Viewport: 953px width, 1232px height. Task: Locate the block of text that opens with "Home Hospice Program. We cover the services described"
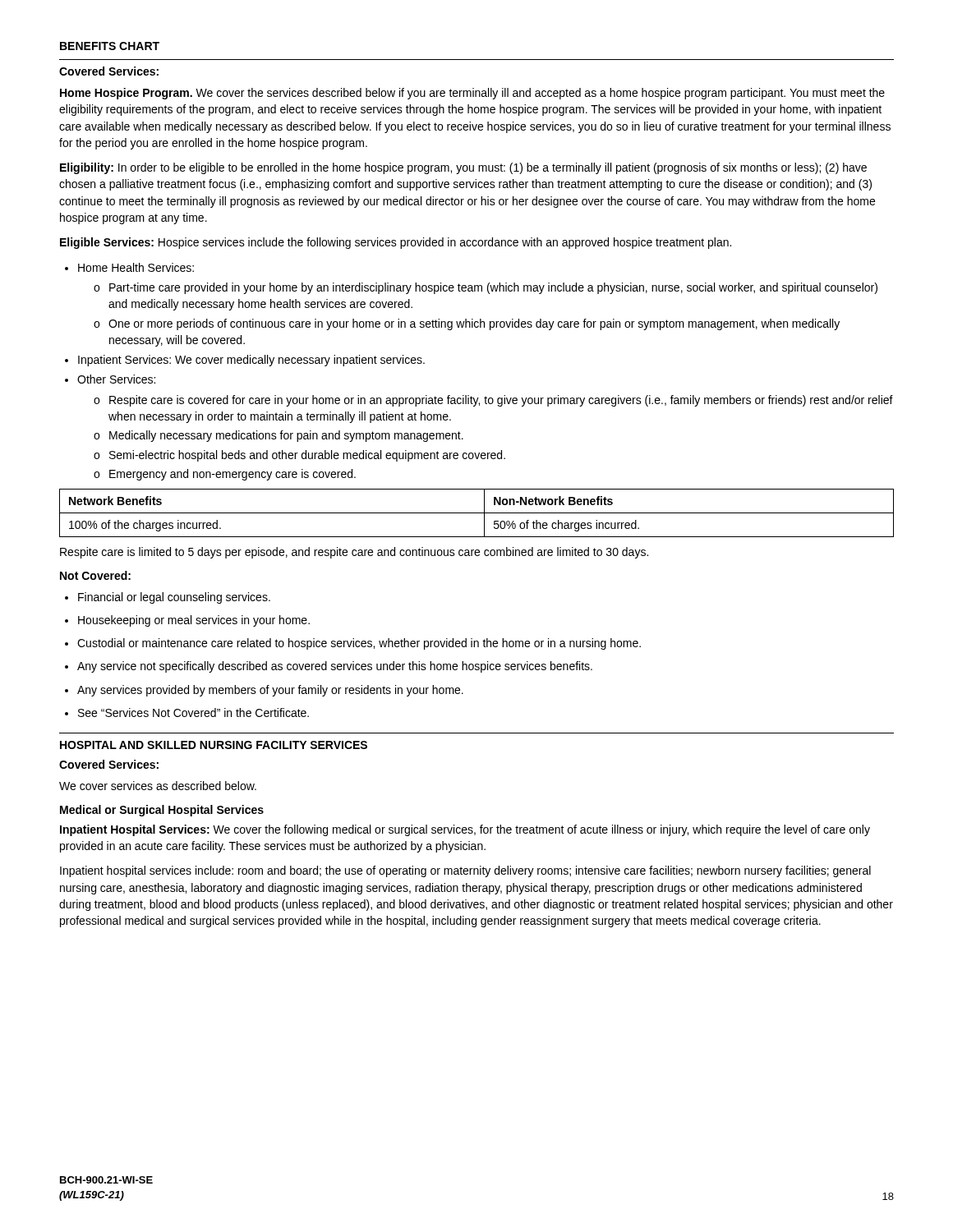(x=476, y=118)
